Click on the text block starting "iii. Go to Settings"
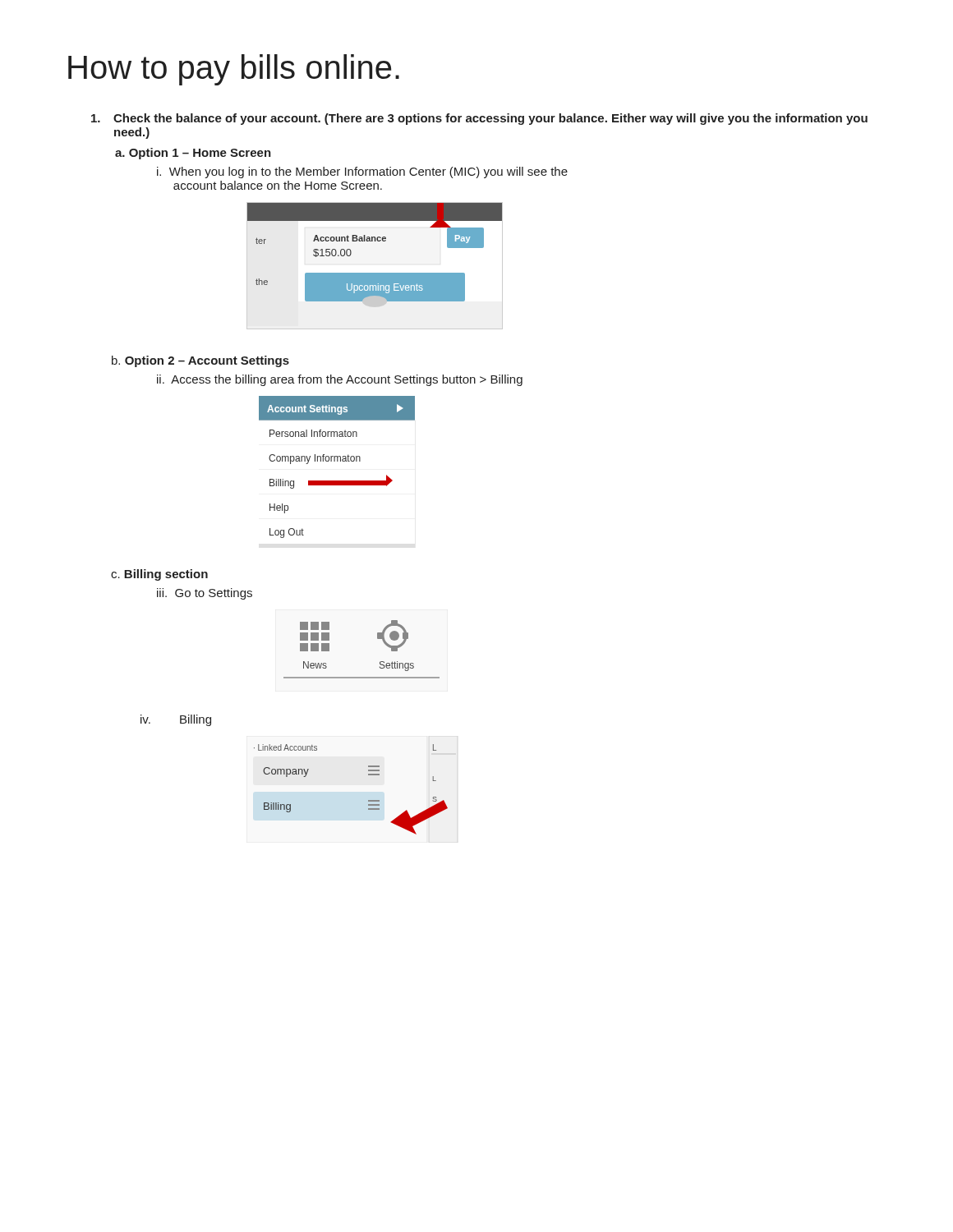 [x=204, y=593]
